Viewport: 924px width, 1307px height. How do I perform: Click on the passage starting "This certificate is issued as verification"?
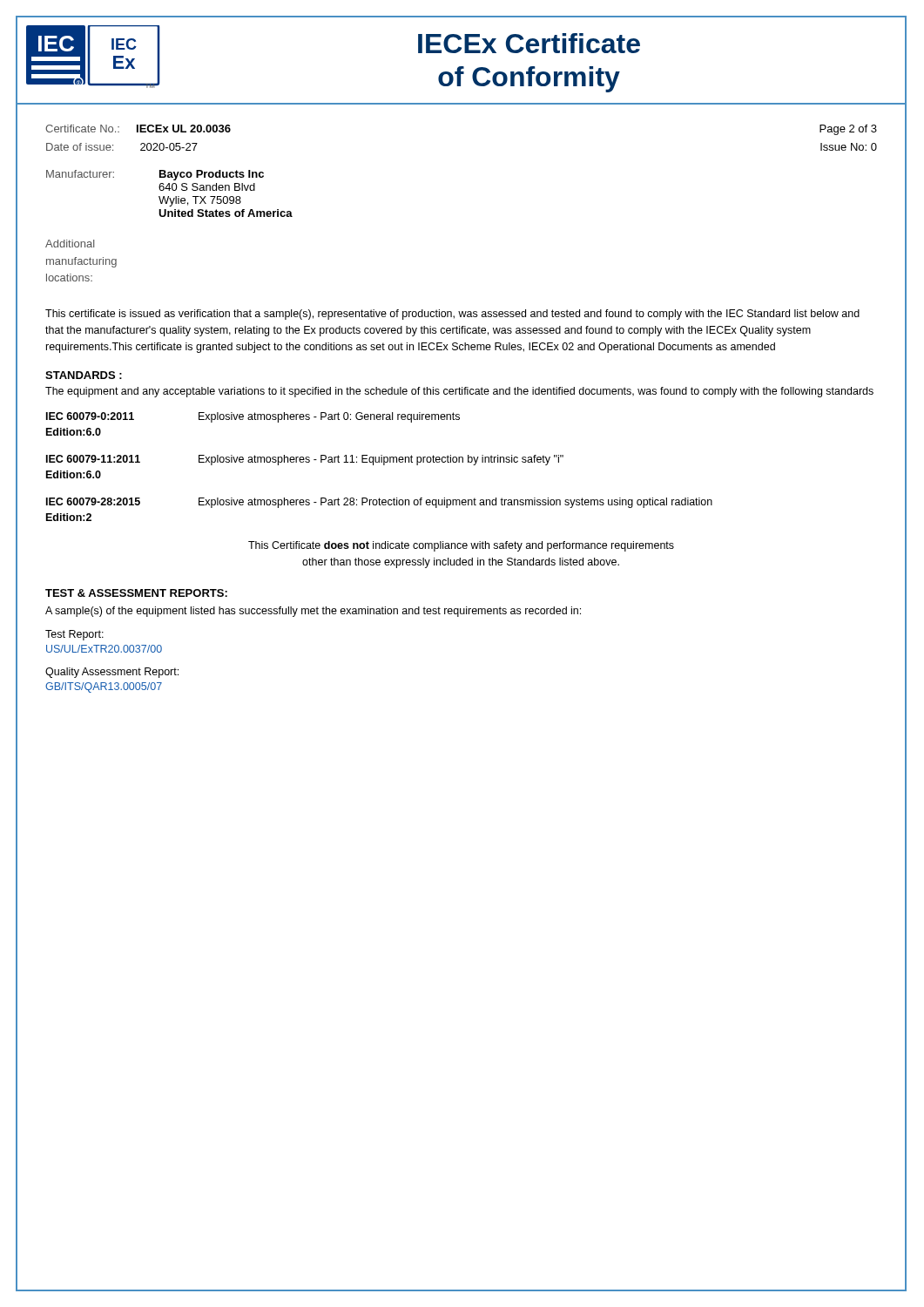click(453, 330)
